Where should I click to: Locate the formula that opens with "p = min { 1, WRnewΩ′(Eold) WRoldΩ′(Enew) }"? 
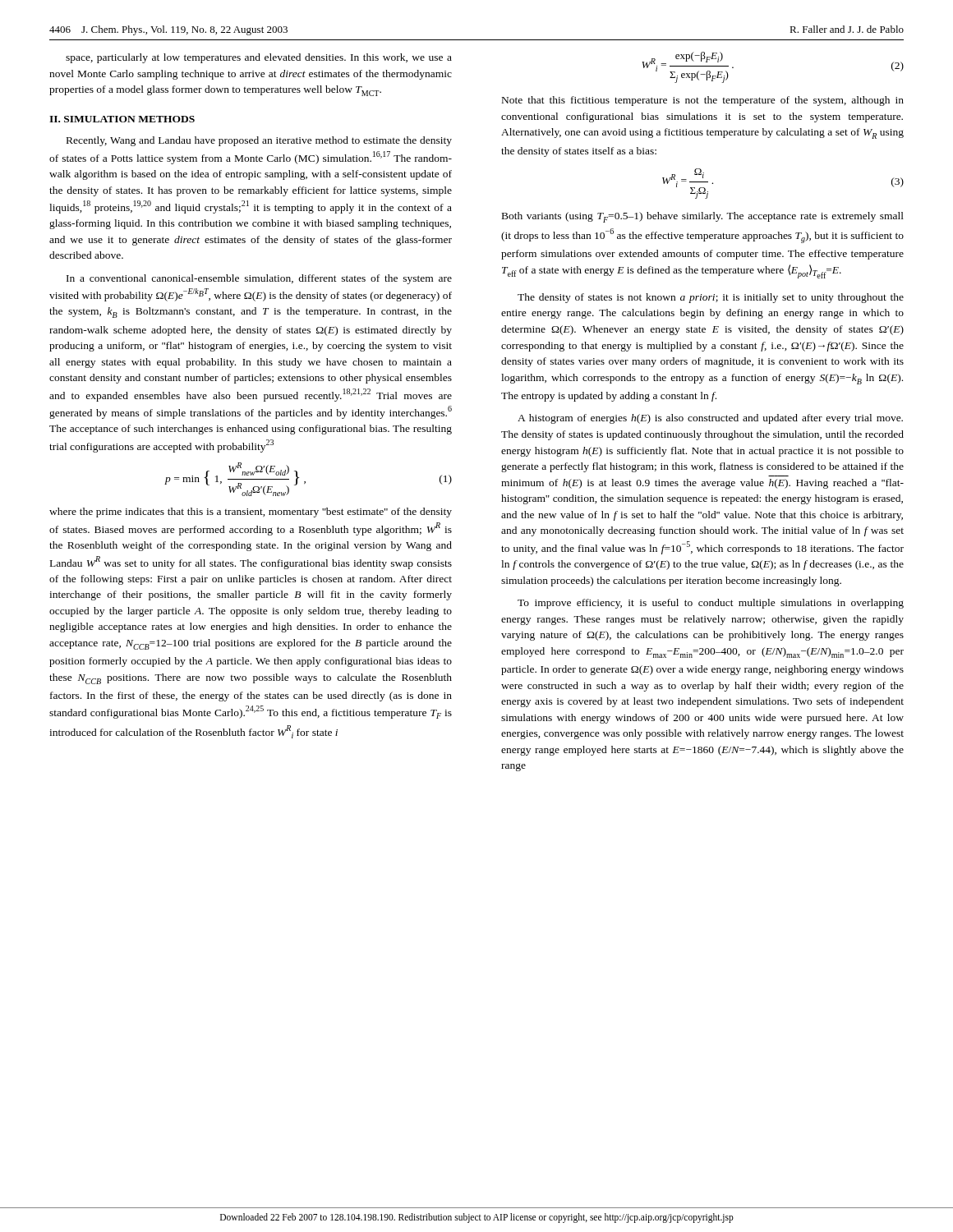point(251,479)
